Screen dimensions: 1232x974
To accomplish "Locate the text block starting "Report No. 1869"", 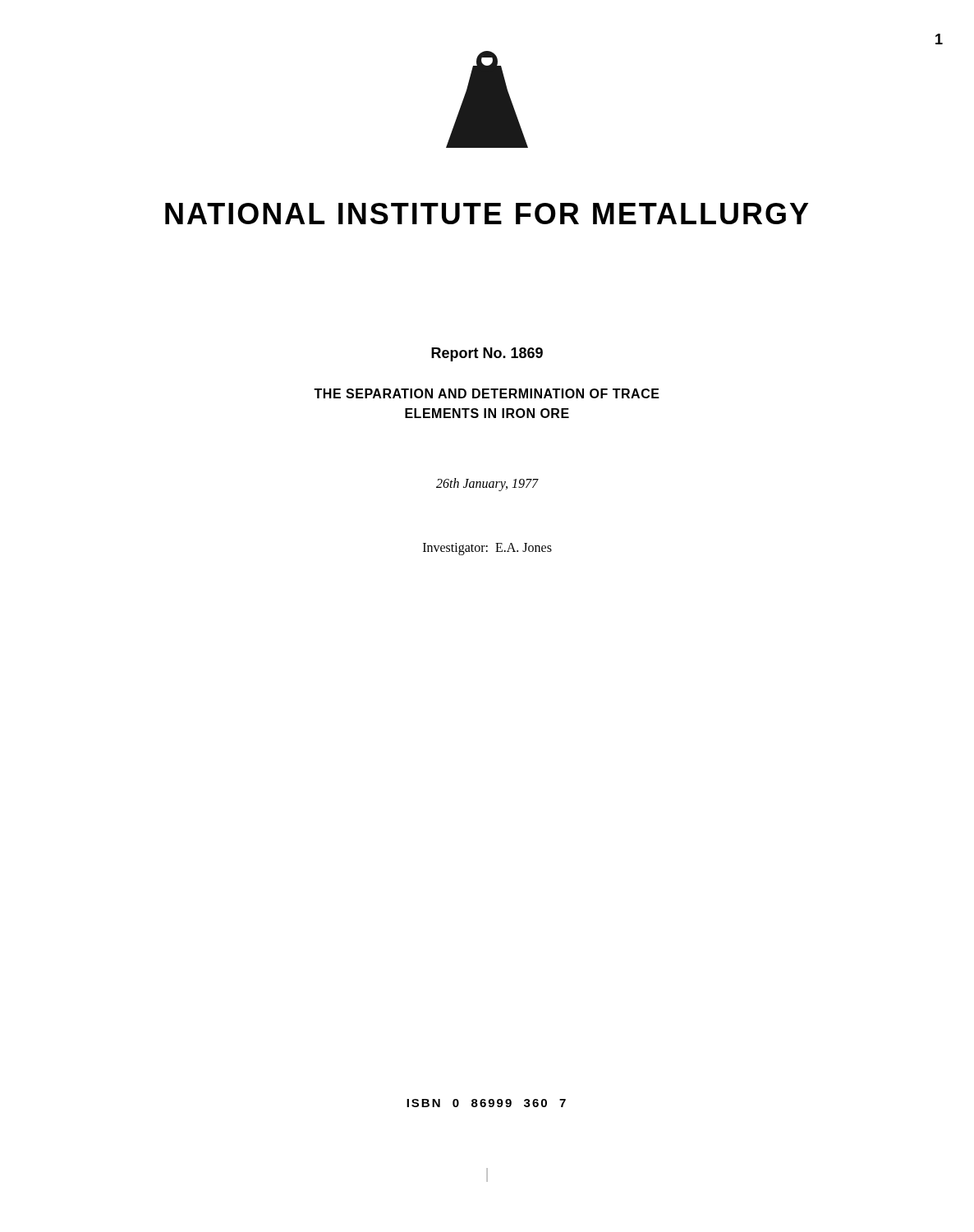I will coord(487,353).
